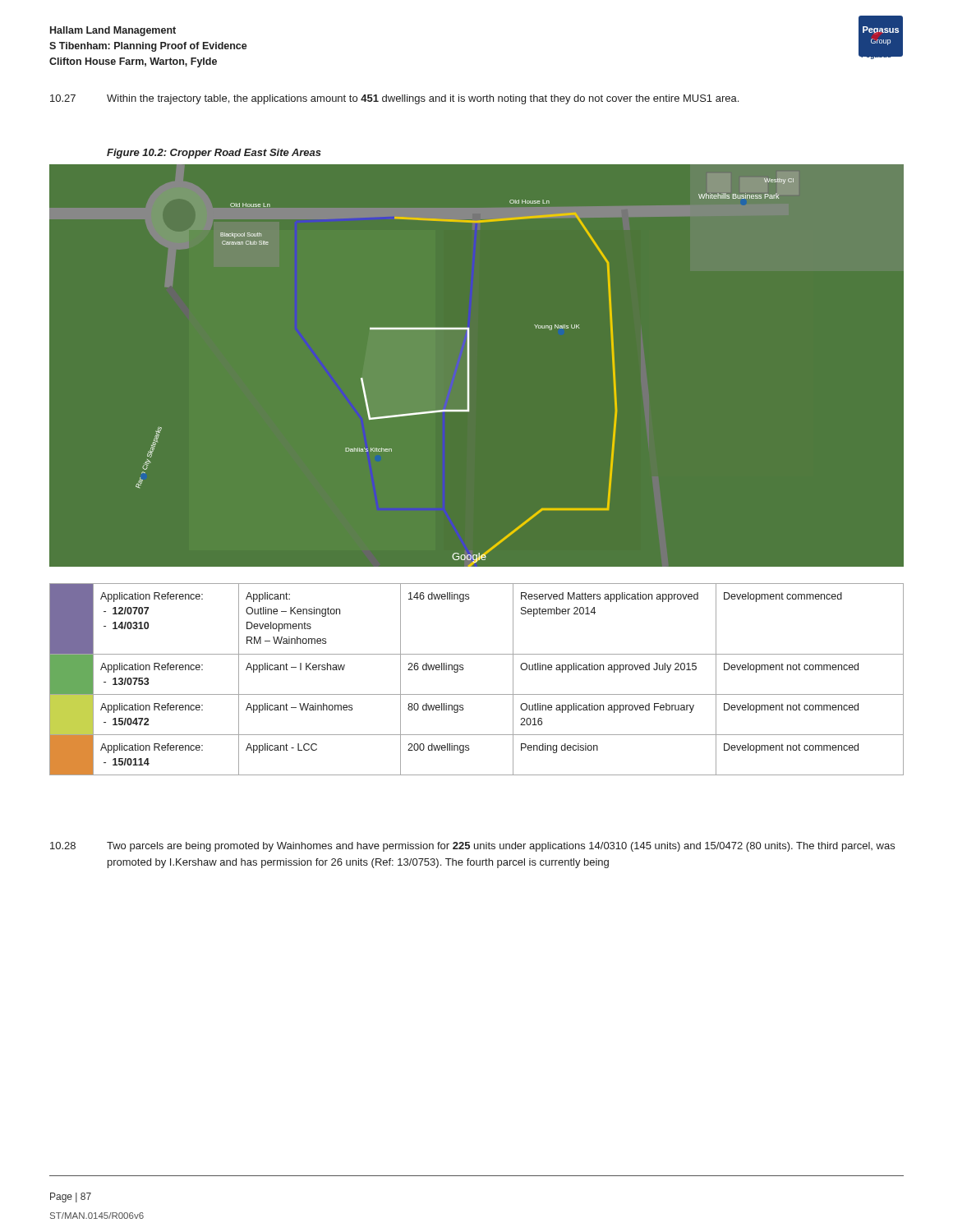Find the table that mentions "Applicant – Wainhomes"
This screenshot has width=953, height=1232.
(x=476, y=679)
